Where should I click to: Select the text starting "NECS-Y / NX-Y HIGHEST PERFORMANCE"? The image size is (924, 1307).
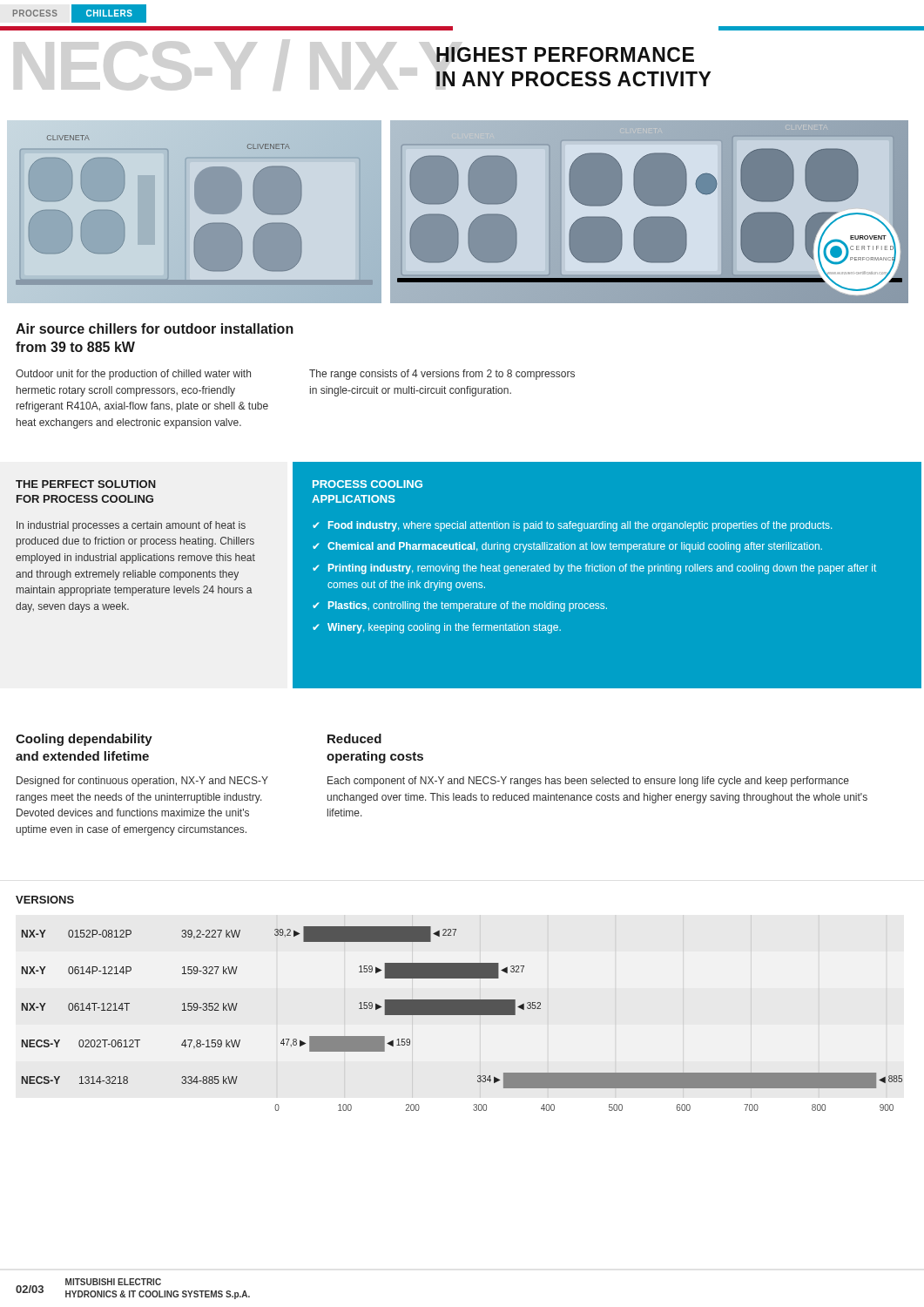(565, 54)
